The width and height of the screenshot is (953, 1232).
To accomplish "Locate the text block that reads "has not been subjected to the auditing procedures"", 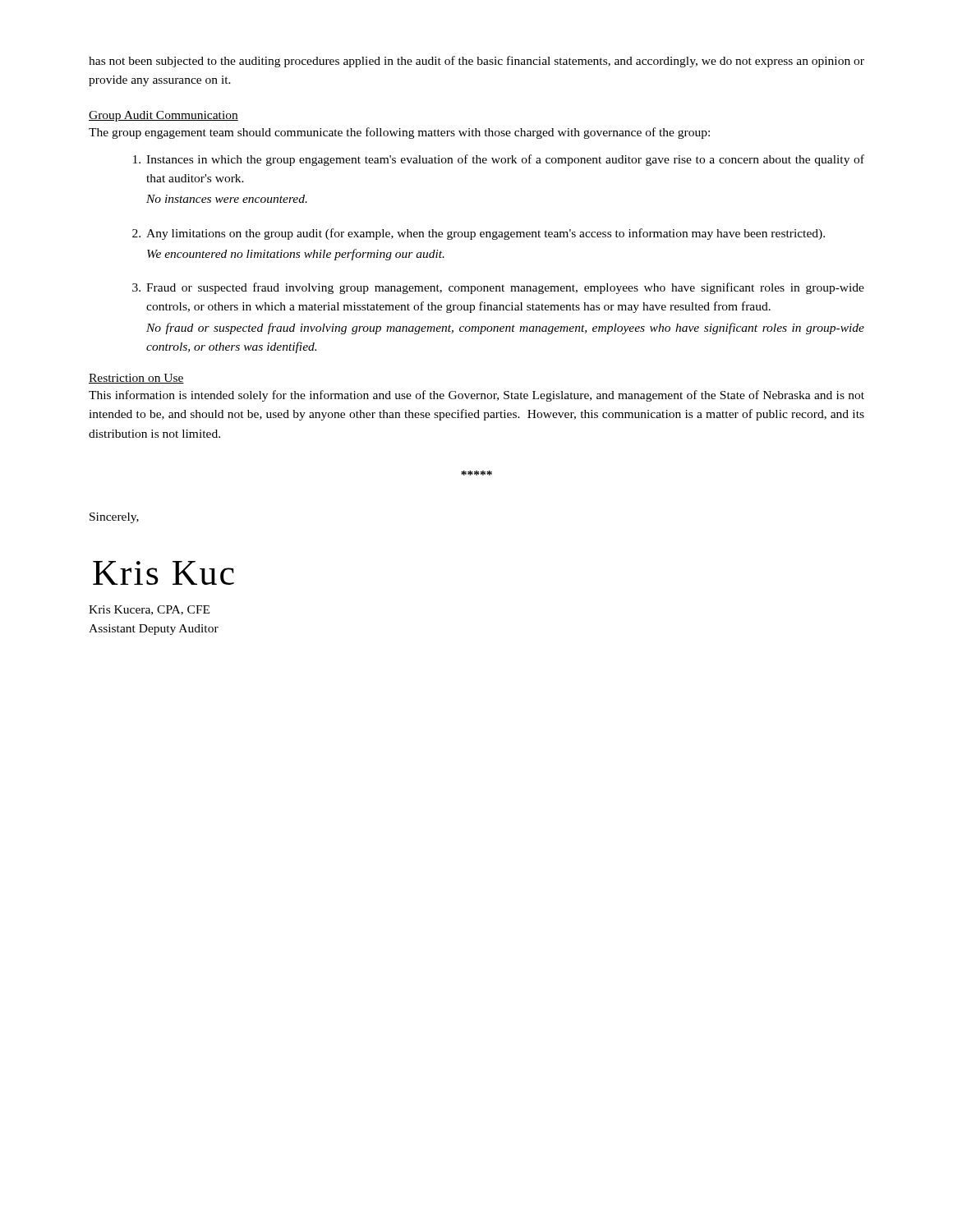I will (476, 70).
